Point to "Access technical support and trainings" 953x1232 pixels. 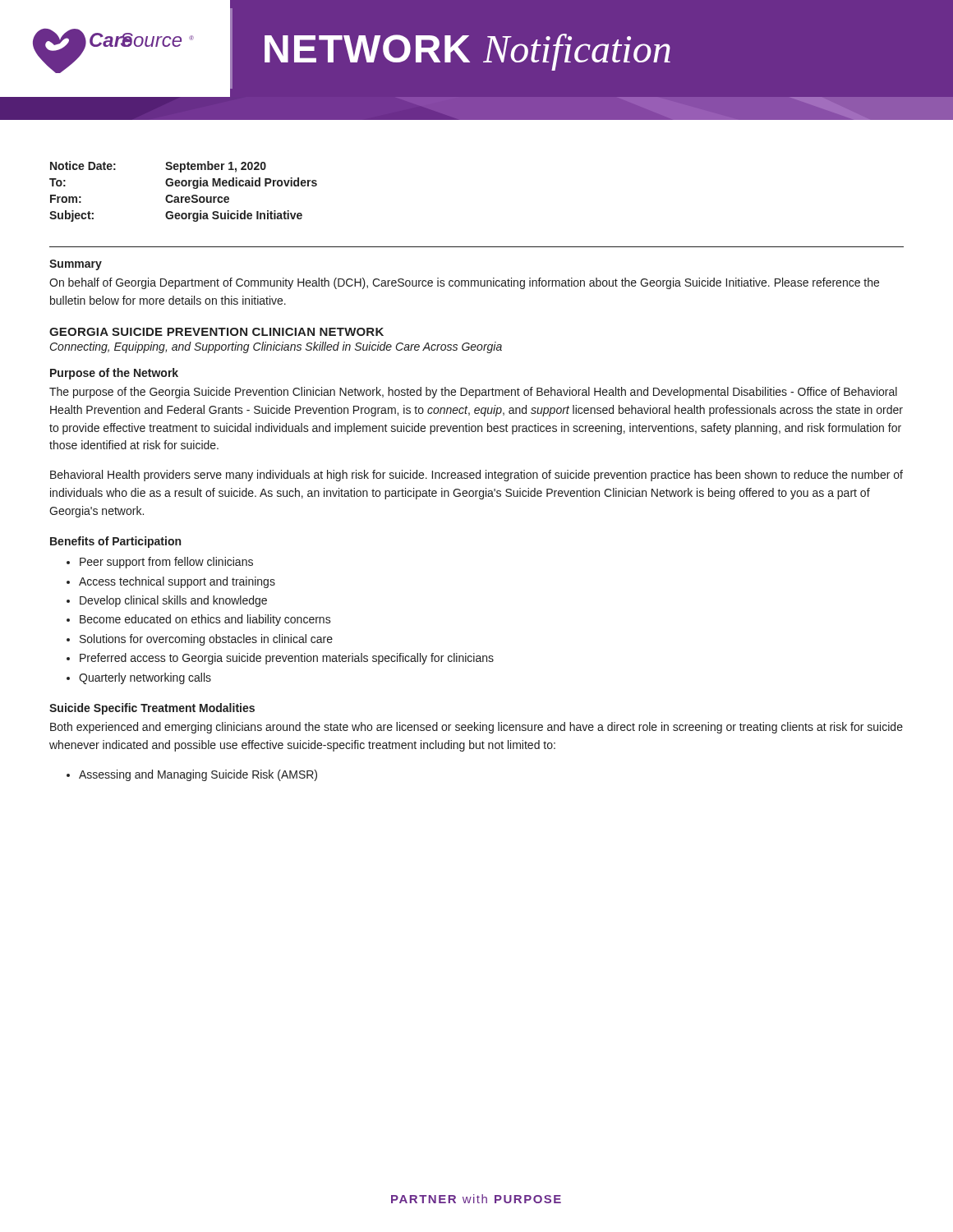pyautogui.click(x=177, y=581)
